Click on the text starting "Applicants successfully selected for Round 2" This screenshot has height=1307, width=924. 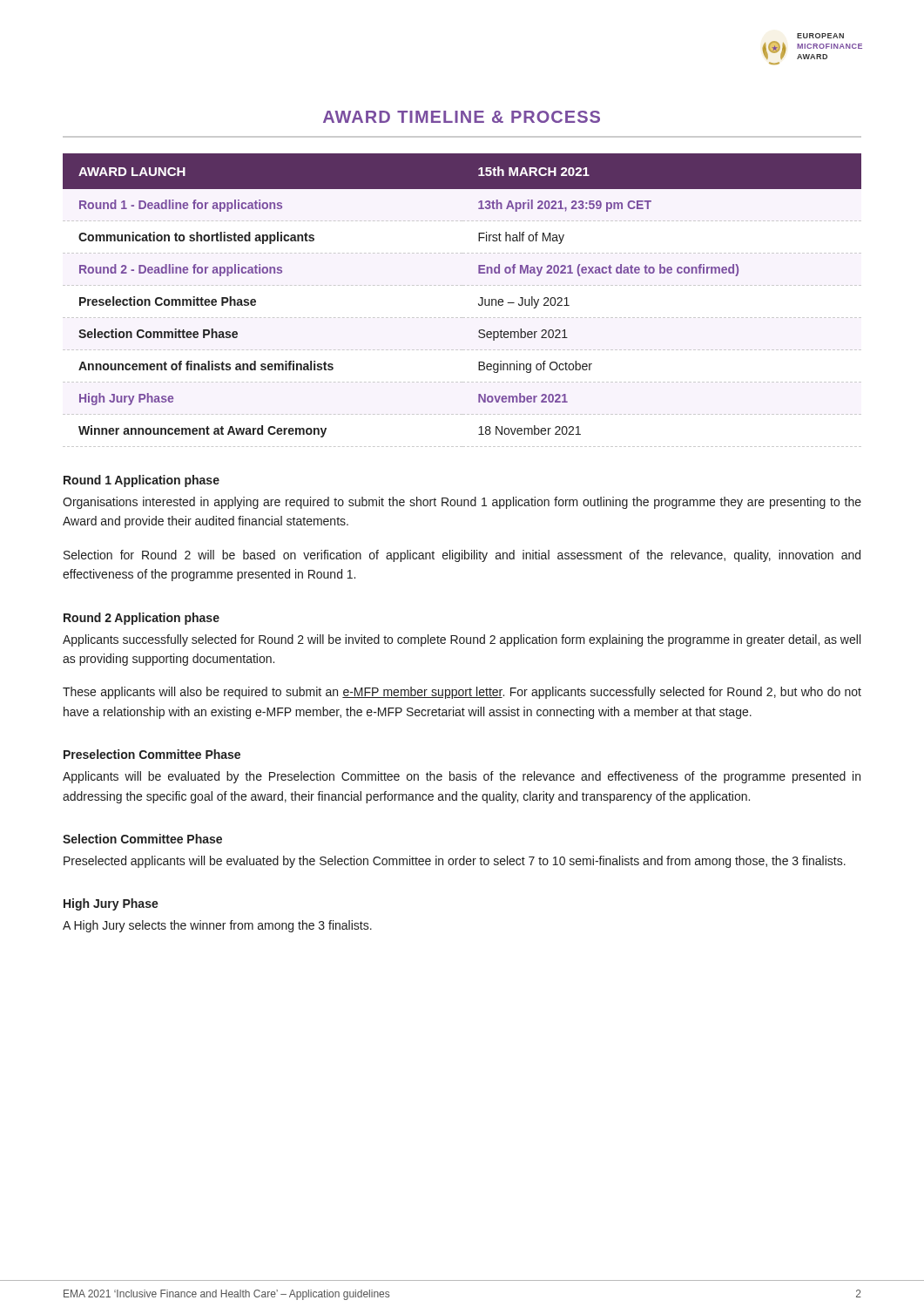tap(462, 649)
